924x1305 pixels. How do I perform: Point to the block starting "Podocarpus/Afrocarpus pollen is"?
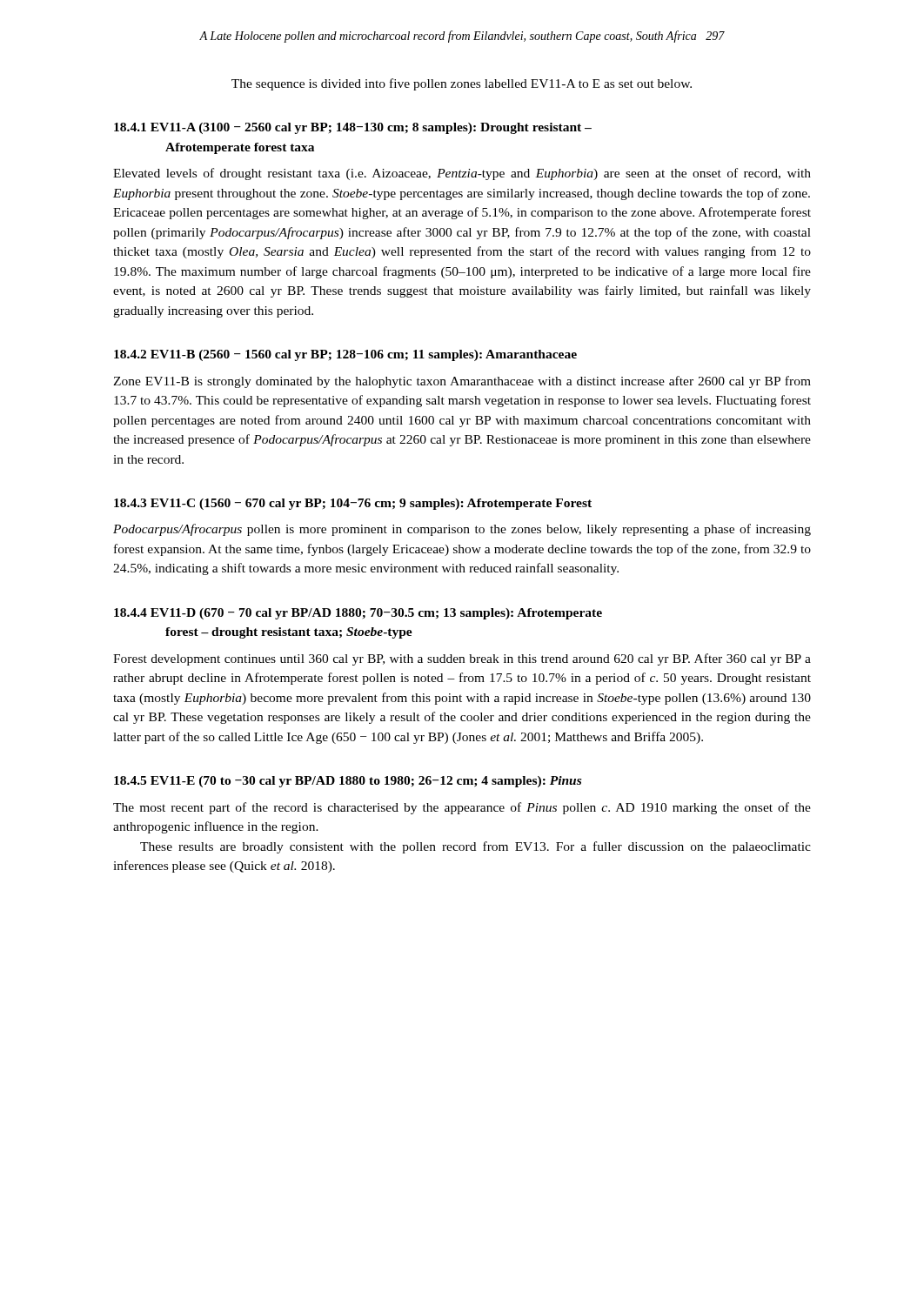(462, 548)
